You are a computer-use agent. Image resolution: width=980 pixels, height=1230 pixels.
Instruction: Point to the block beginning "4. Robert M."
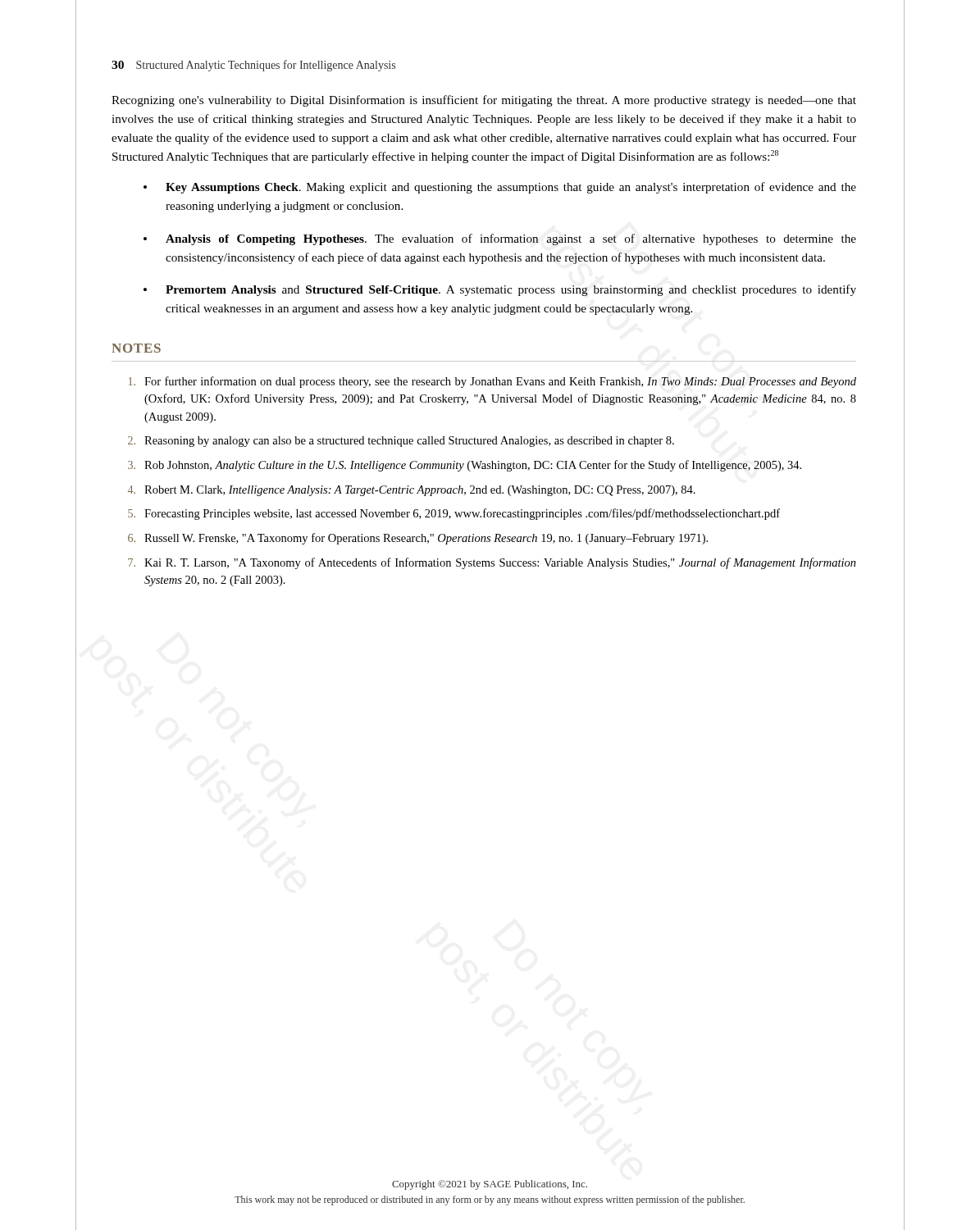(x=484, y=490)
